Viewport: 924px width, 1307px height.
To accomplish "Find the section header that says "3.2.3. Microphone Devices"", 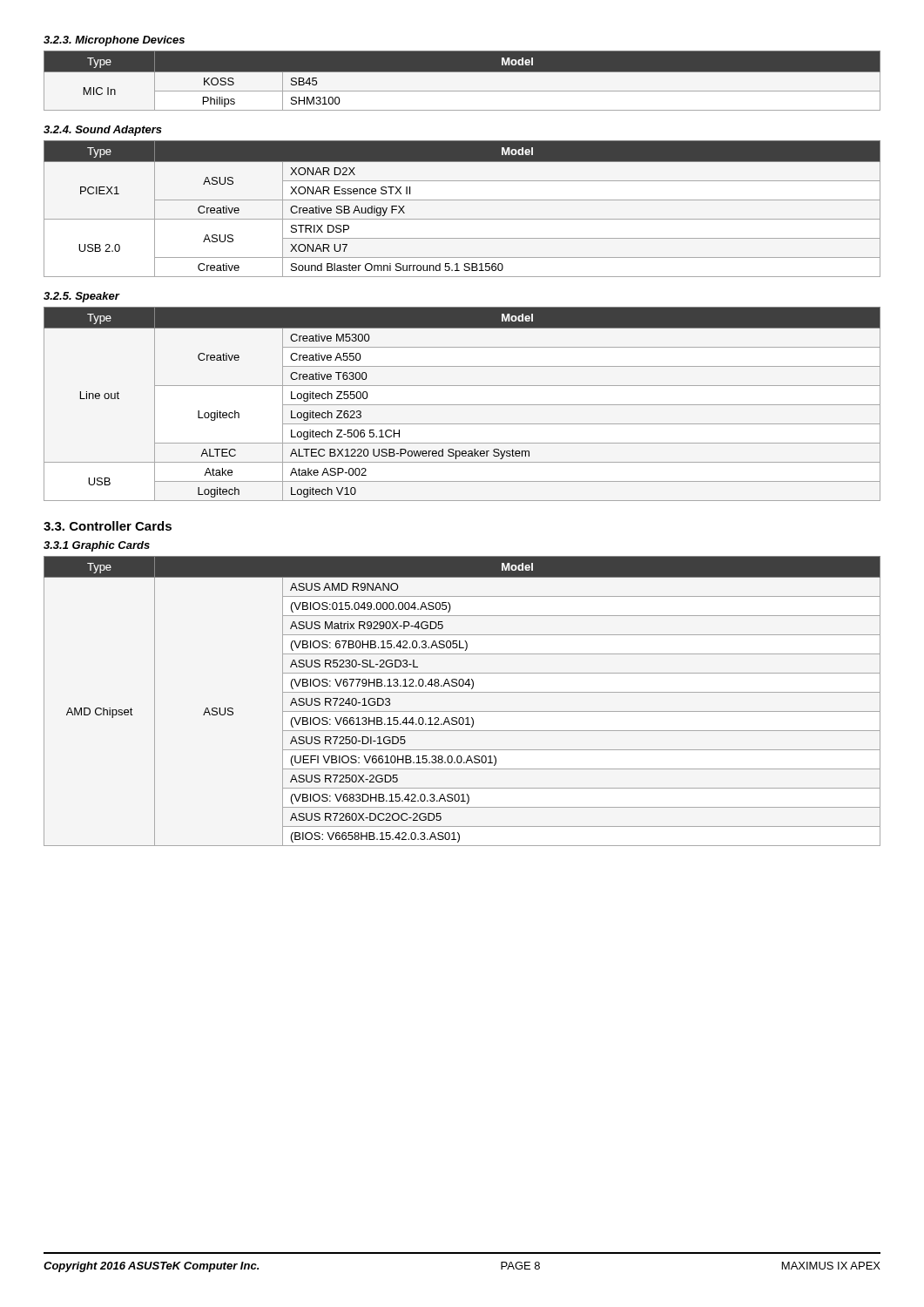I will click(x=114, y=40).
